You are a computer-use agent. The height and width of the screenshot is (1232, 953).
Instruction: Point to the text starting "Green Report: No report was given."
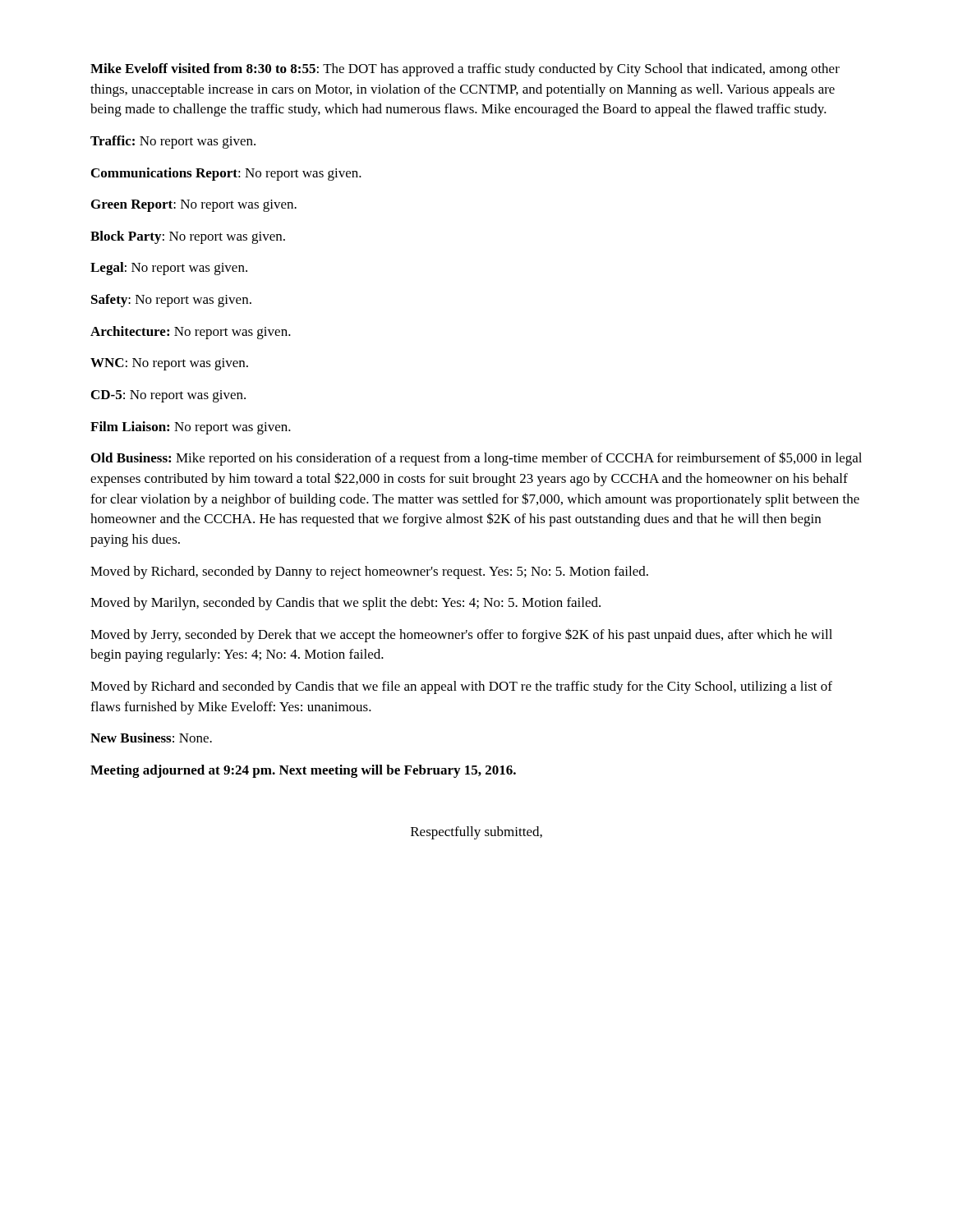pyautogui.click(x=194, y=204)
